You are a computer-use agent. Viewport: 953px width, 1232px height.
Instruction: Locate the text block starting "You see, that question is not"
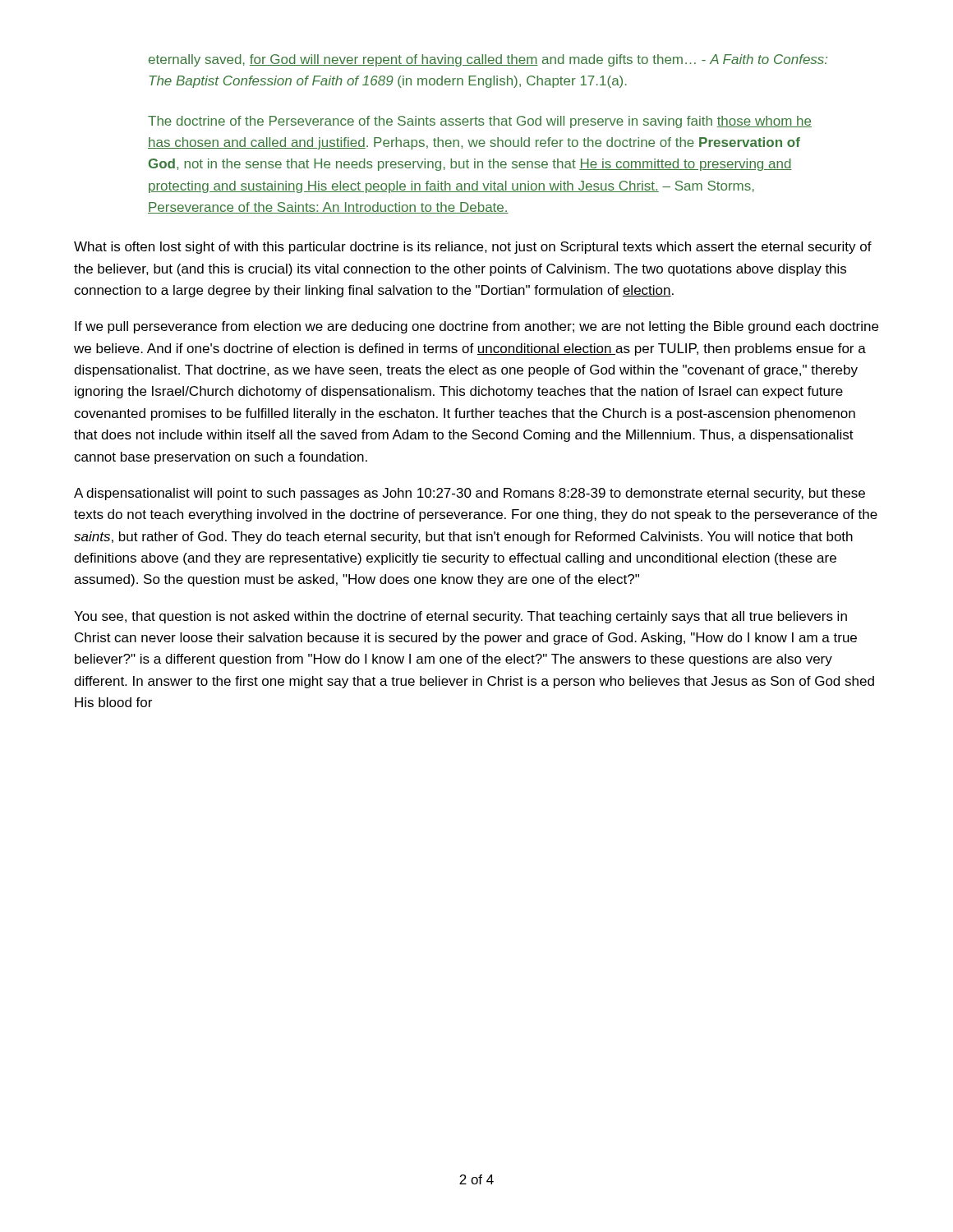[x=474, y=659]
